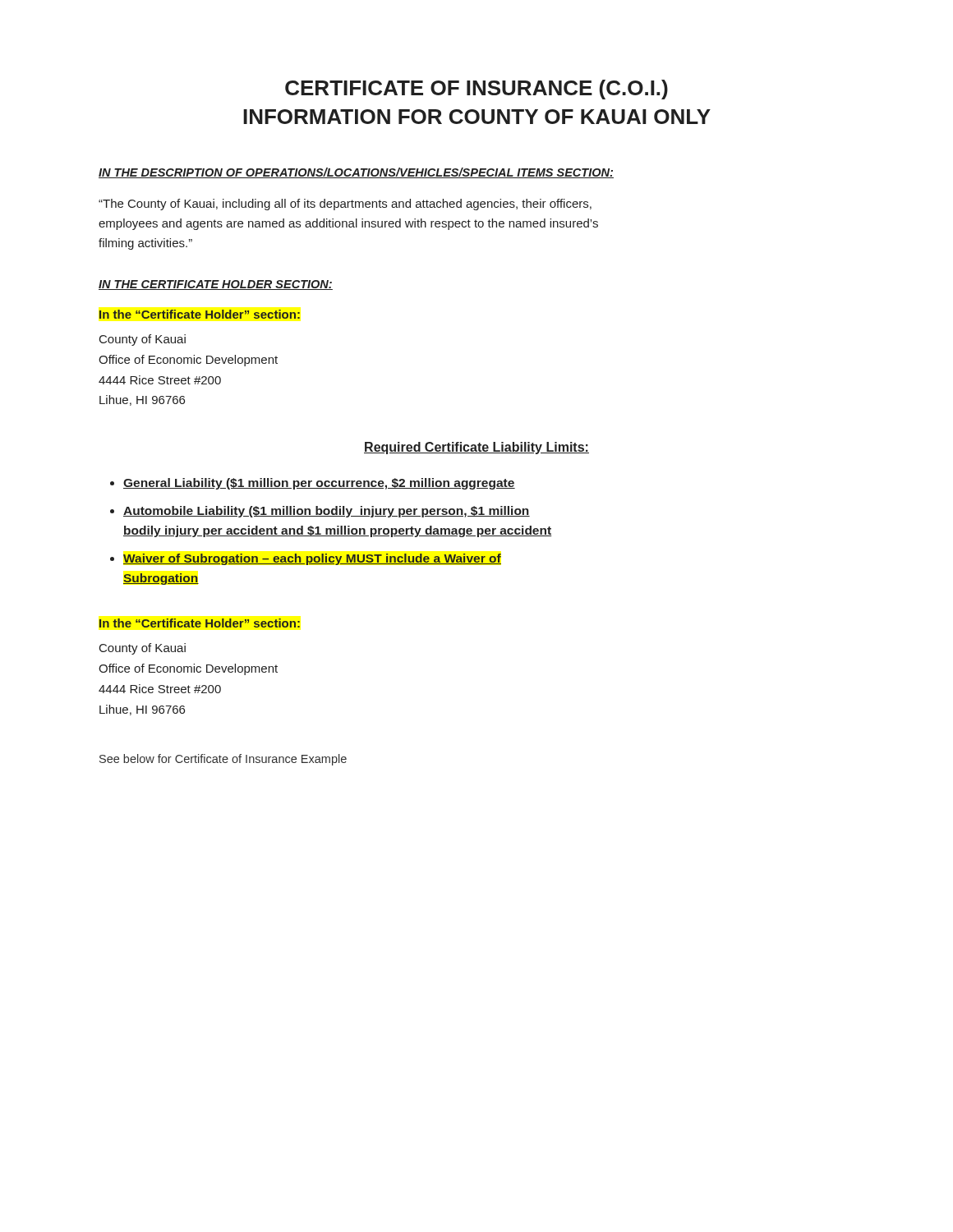Point to the section header beginning "IN THE DESCRIPTION OF OPERATIONS/LOCATIONS/VEHICLES/SPECIAL ITEMS"
The height and width of the screenshot is (1232, 953).
(356, 173)
